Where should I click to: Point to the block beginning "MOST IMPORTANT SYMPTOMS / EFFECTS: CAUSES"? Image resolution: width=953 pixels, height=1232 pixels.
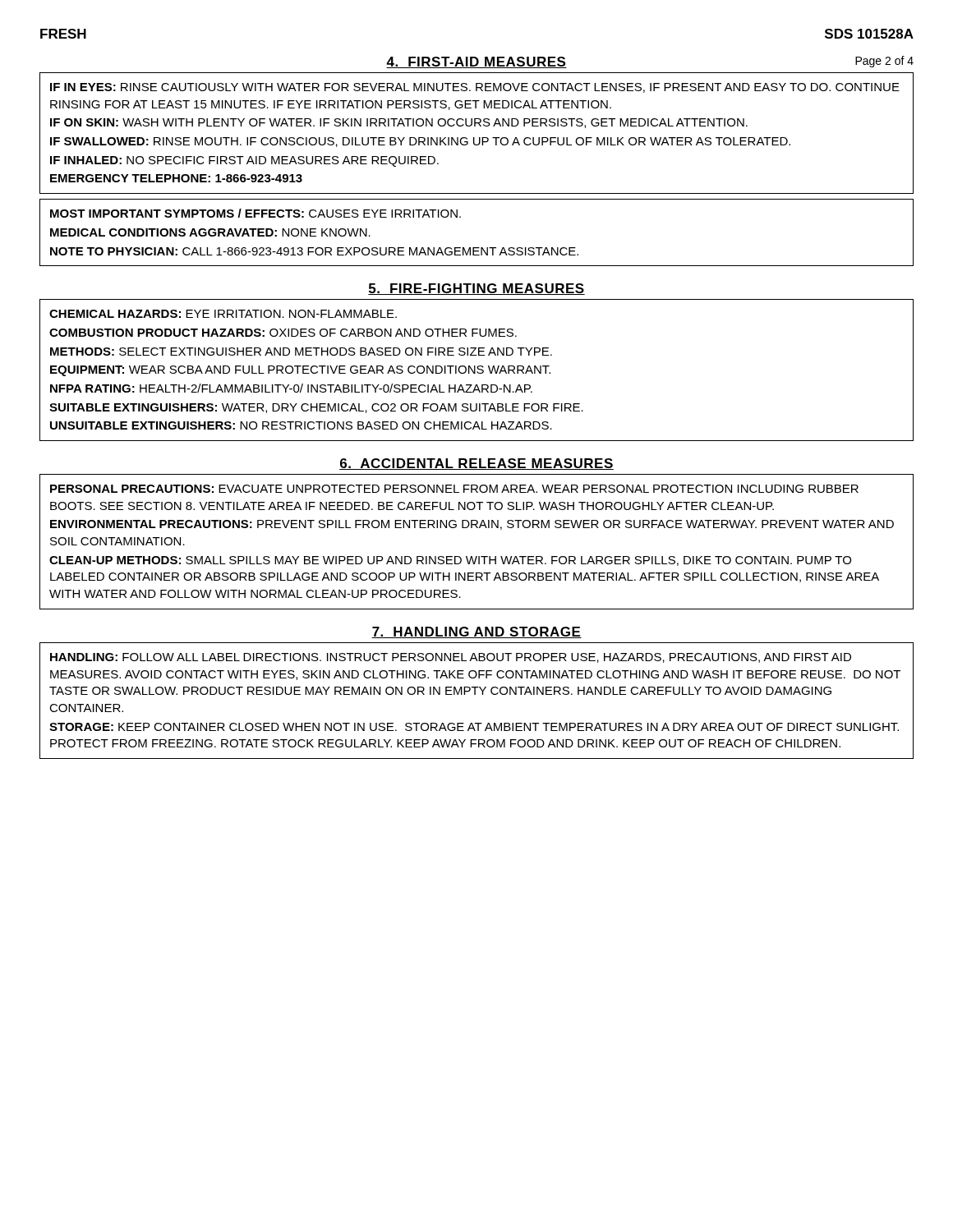(256, 213)
